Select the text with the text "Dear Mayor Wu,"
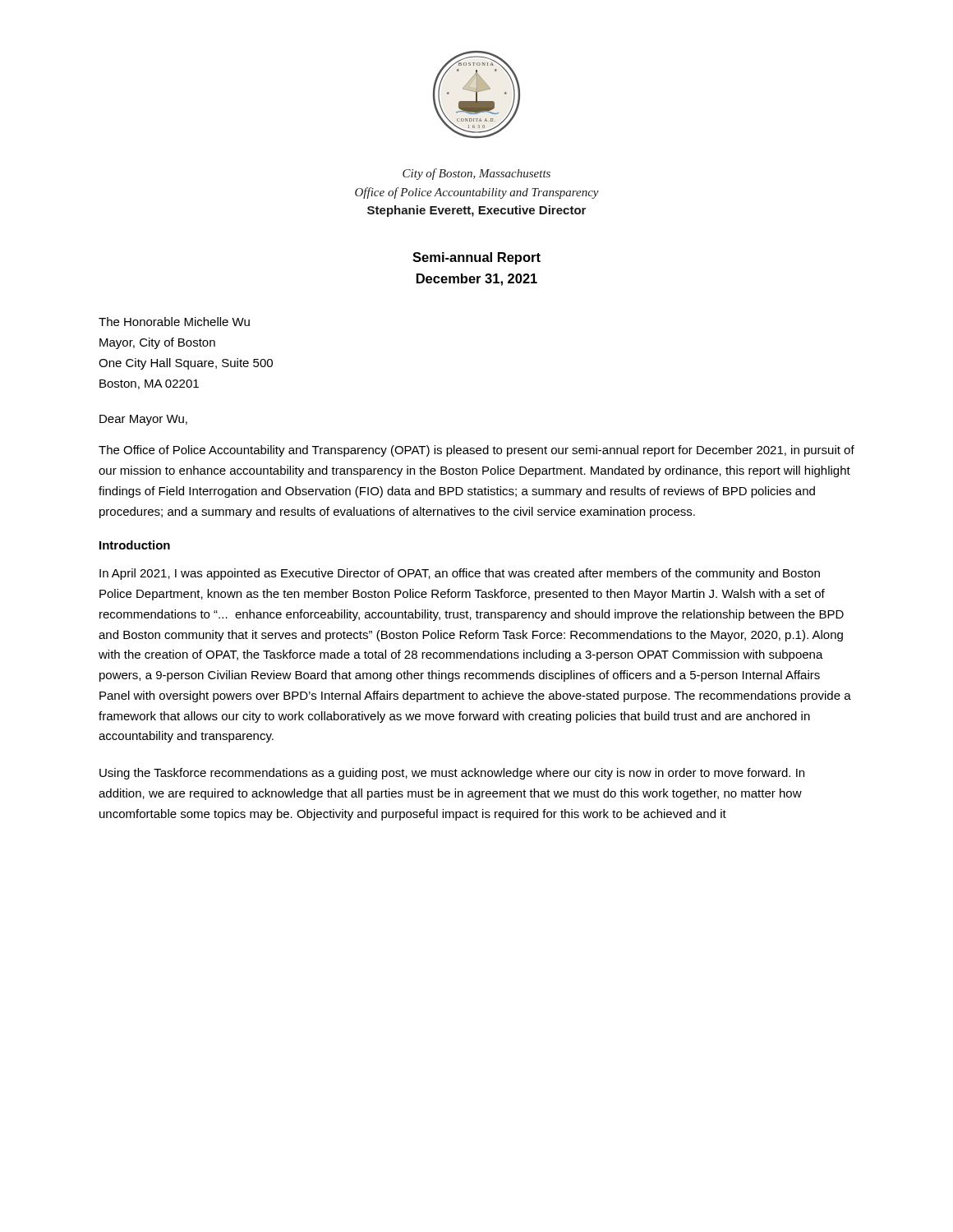The image size is (953, 1232). pyautogui.click(x=143, y=419)
